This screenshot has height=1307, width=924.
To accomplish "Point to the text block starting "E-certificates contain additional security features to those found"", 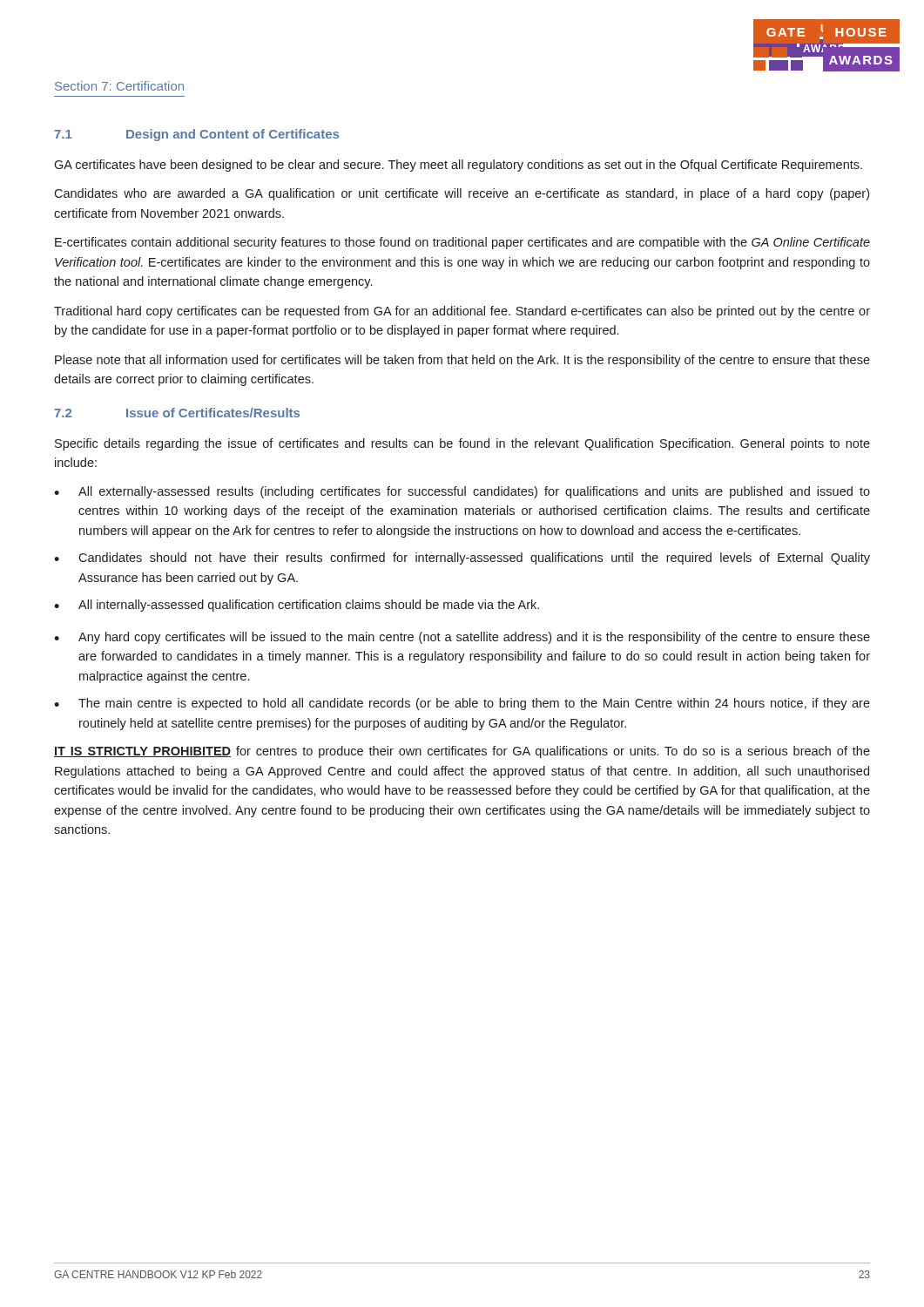I will [x=462, y=262].
